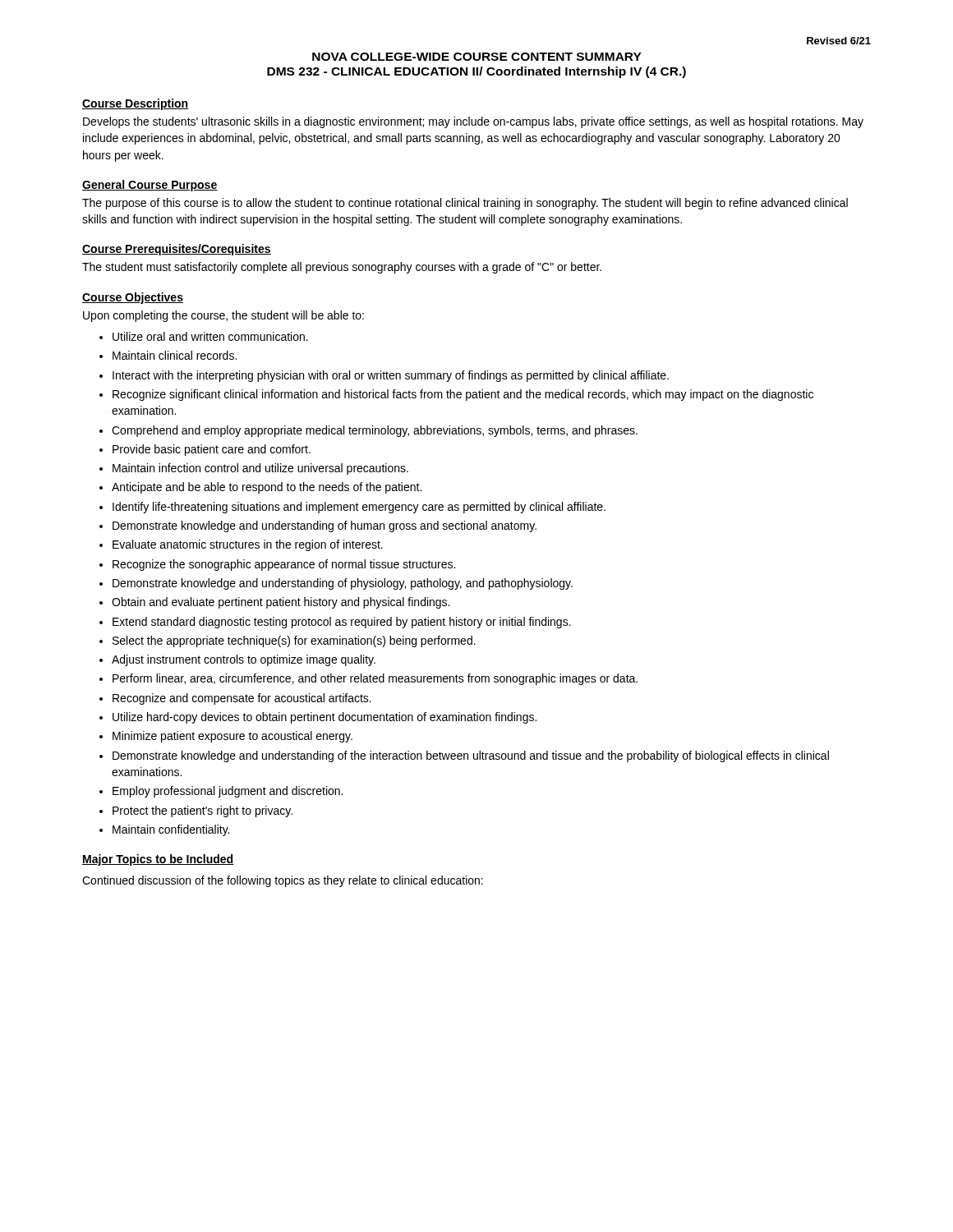Locate the text "Minimize patient exposure to acoustical energy."
This screenshot has height=1232, width=953.
coord(232,736)
